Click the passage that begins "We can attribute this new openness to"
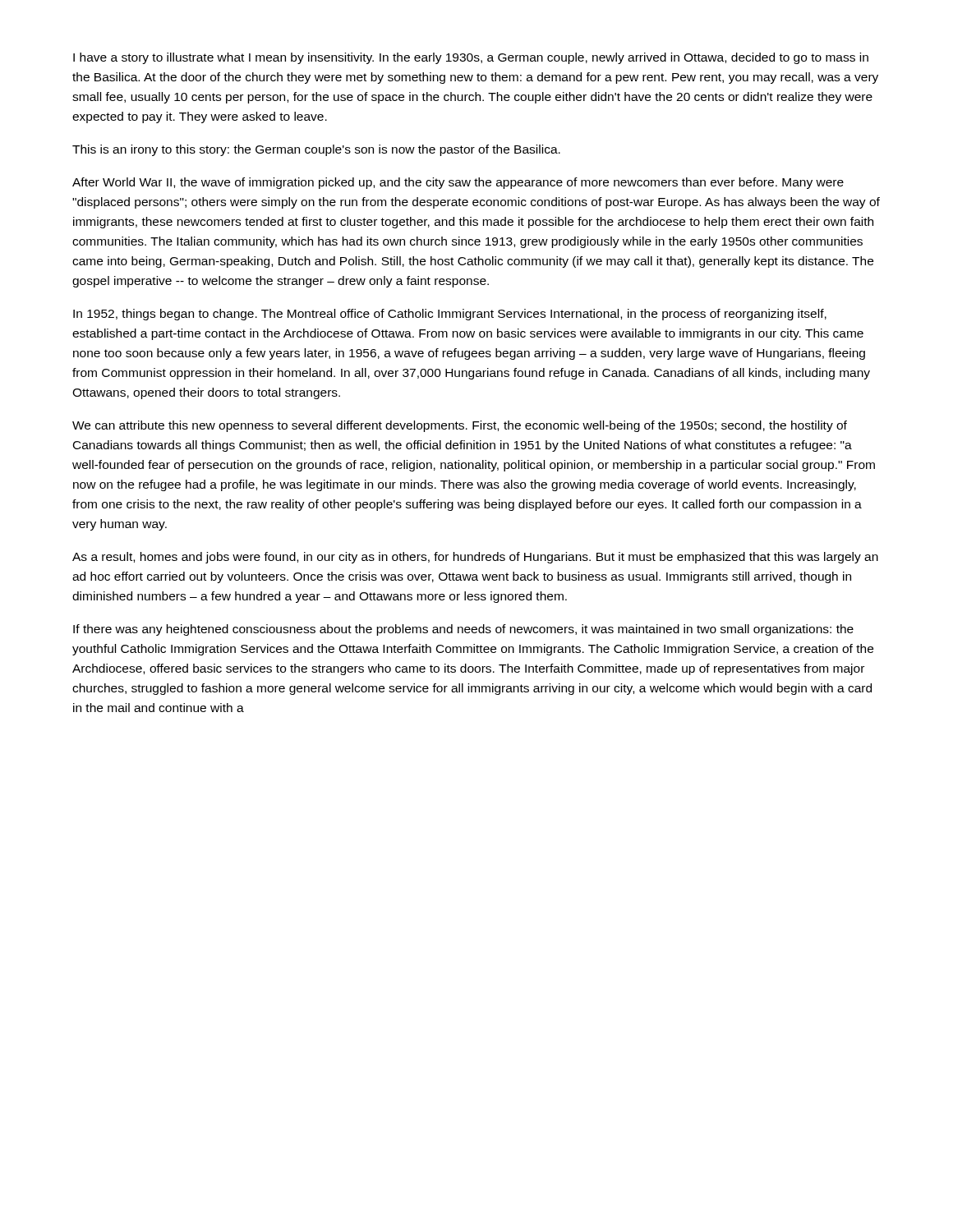This screenshot has height=1232, width=953. coord(474,475)
